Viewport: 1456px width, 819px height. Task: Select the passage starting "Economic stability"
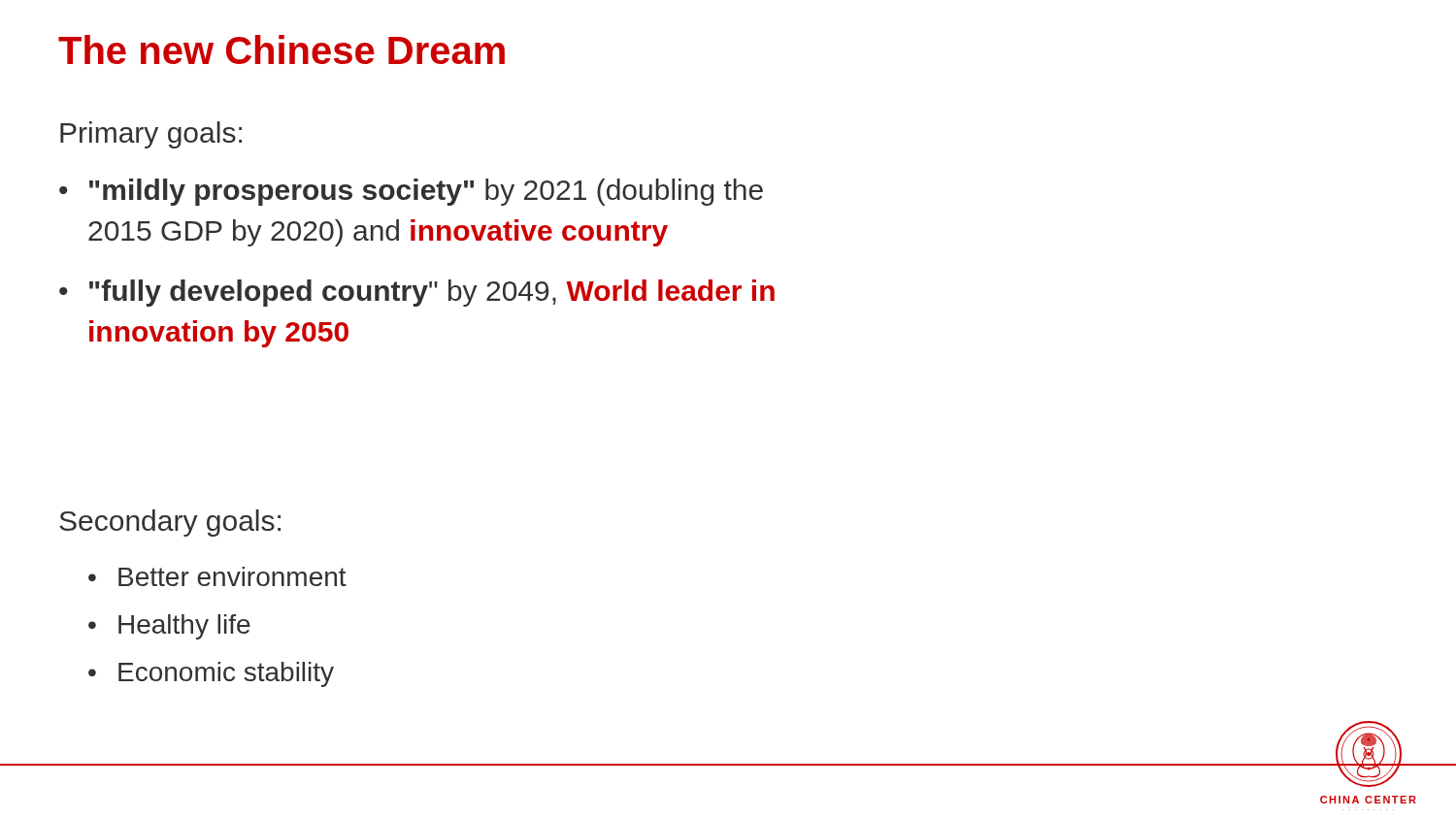[x=225, y=672]
